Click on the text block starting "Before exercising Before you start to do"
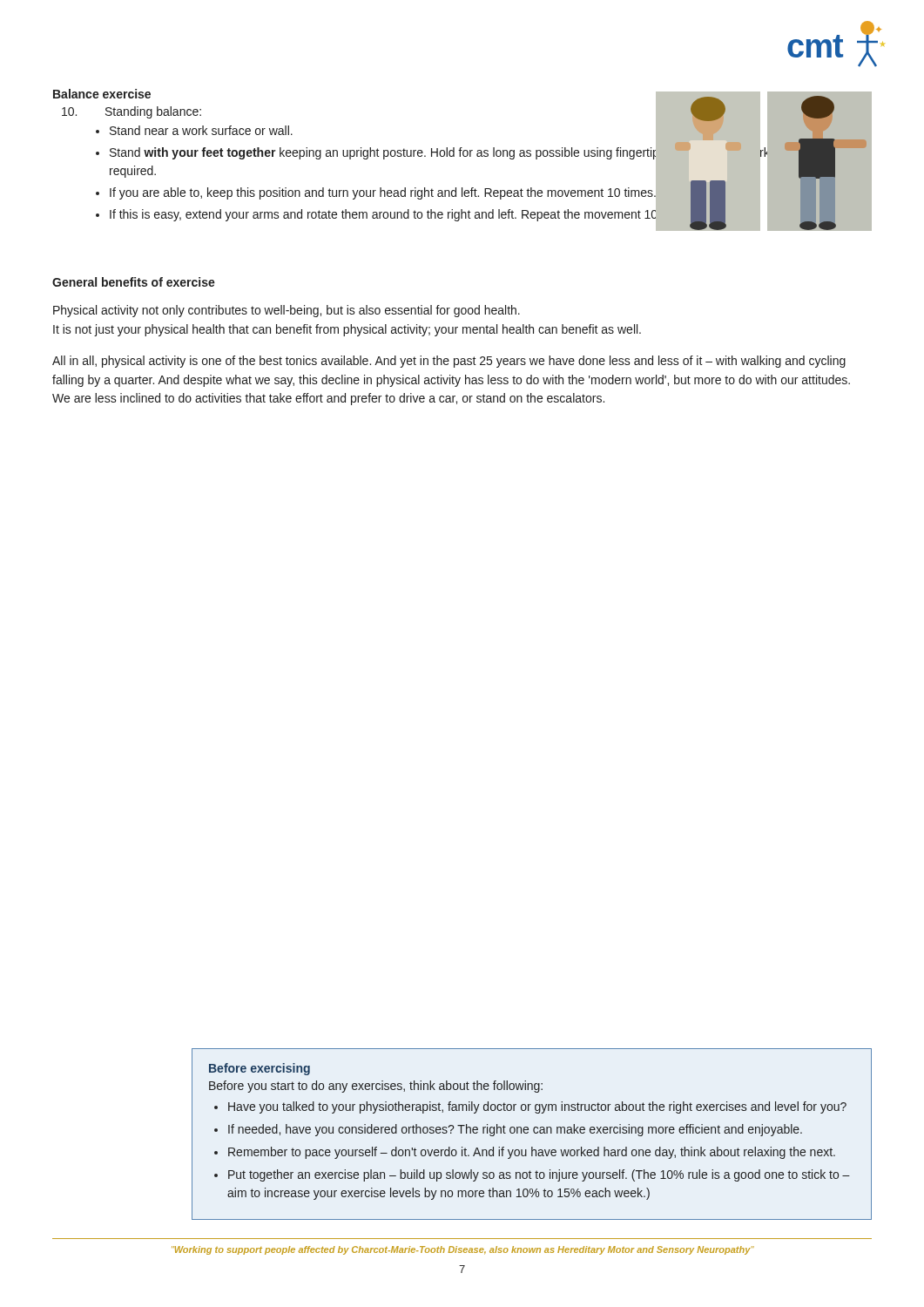 532,1131
